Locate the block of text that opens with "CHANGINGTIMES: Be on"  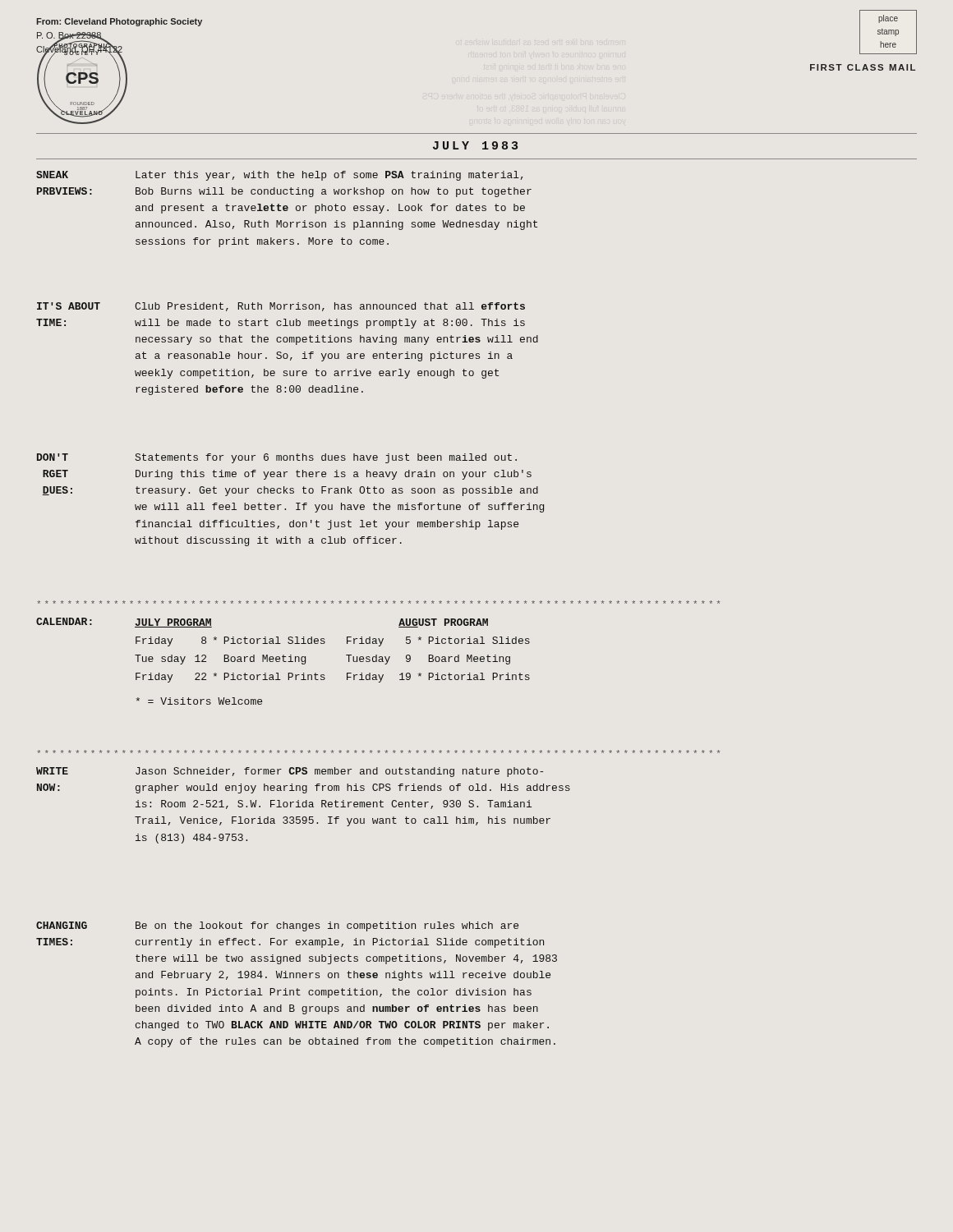pos(476,984)
